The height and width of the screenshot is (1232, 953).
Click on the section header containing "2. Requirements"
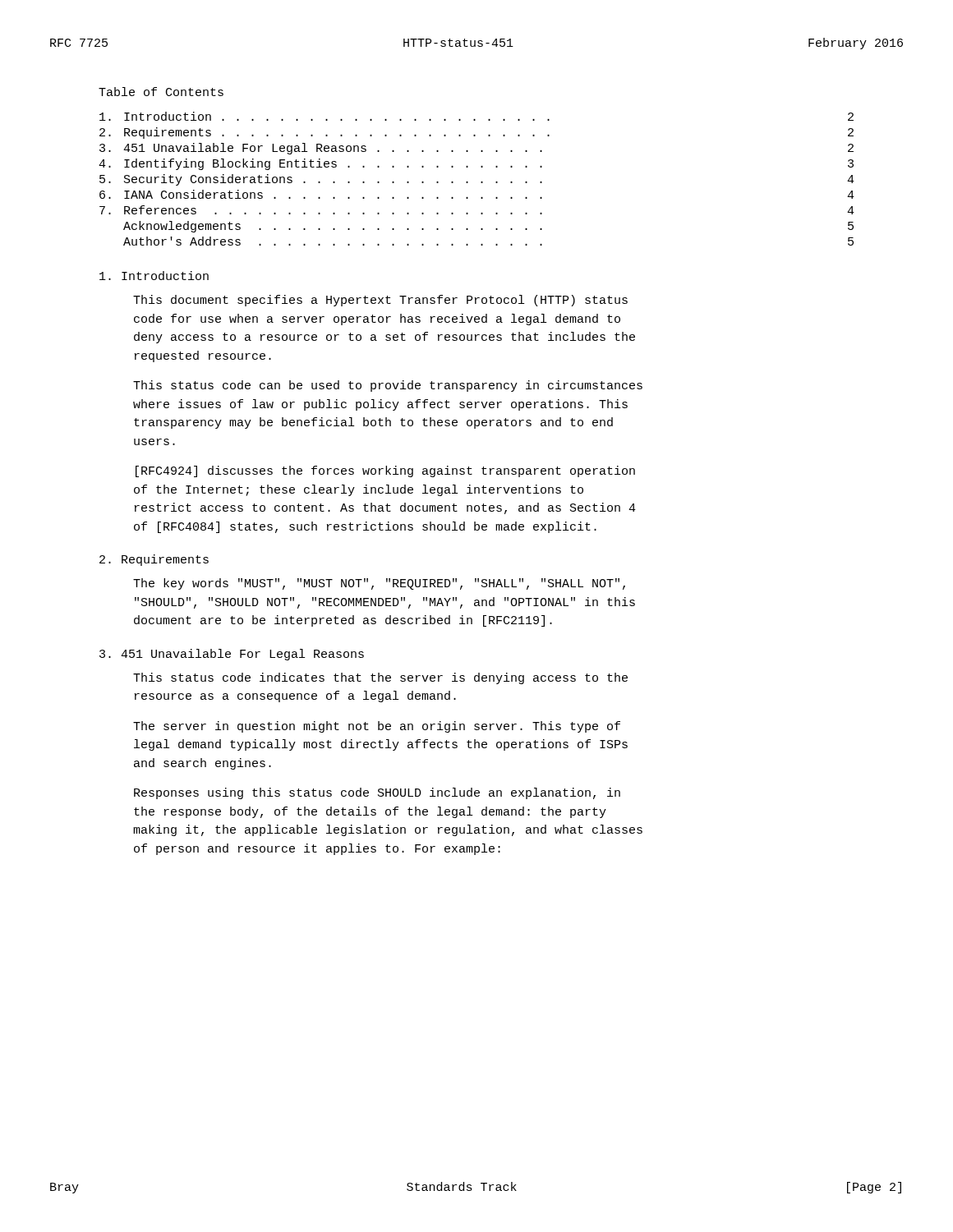pos(154,561)
